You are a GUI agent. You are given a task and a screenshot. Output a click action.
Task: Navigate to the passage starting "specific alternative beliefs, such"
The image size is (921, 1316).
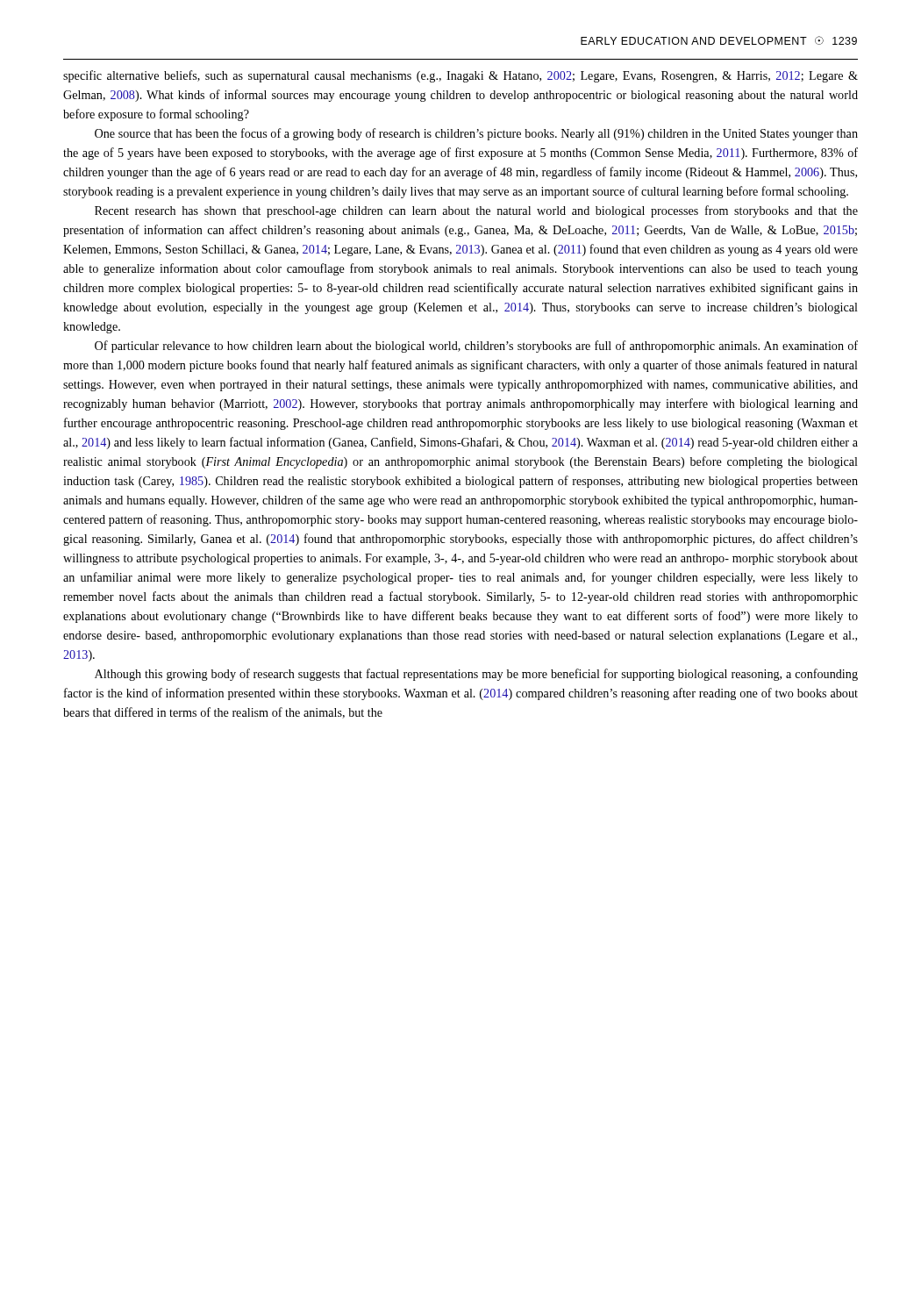[460, 95]
